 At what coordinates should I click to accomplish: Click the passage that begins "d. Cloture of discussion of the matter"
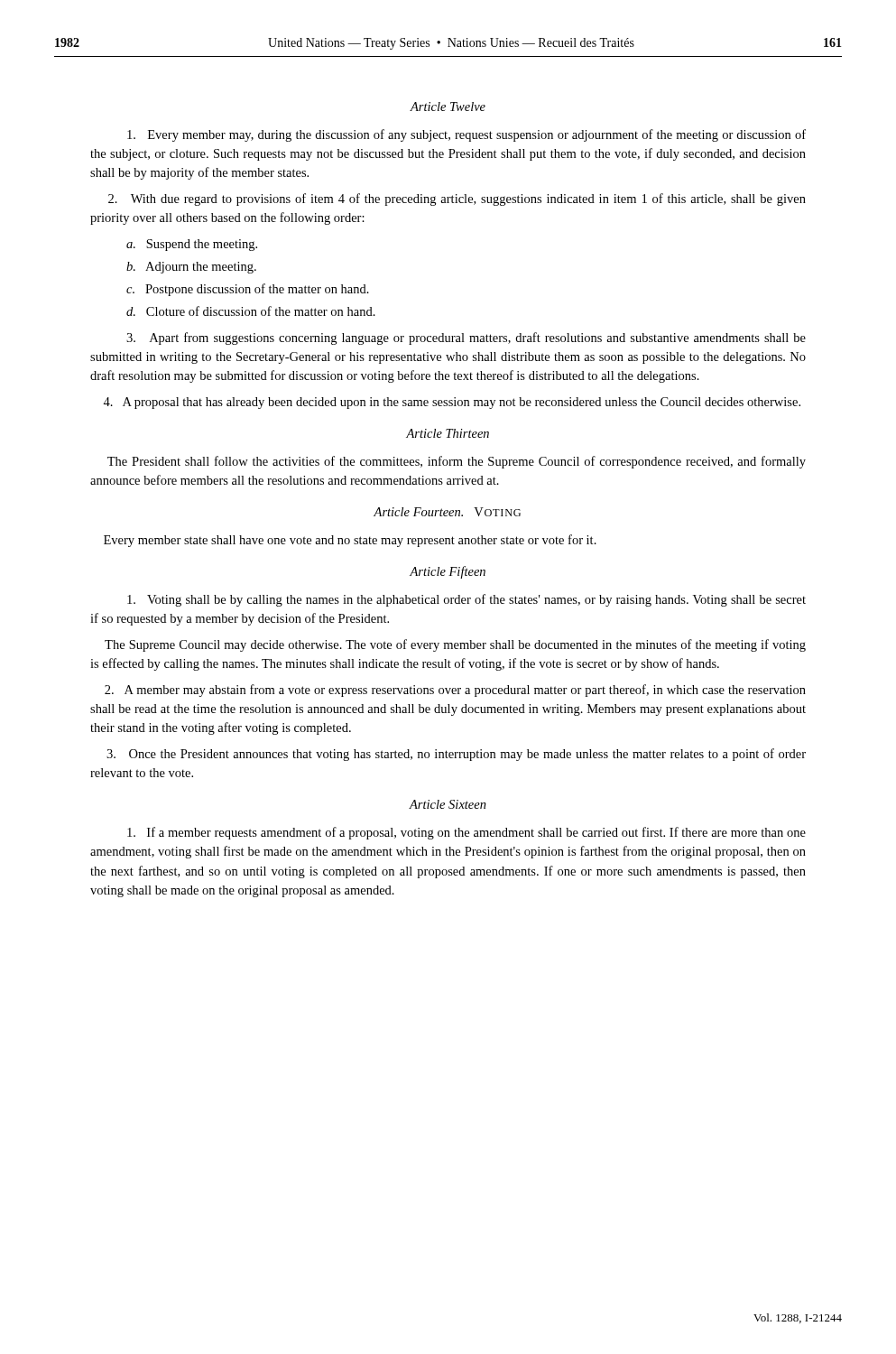pos(251,312)
